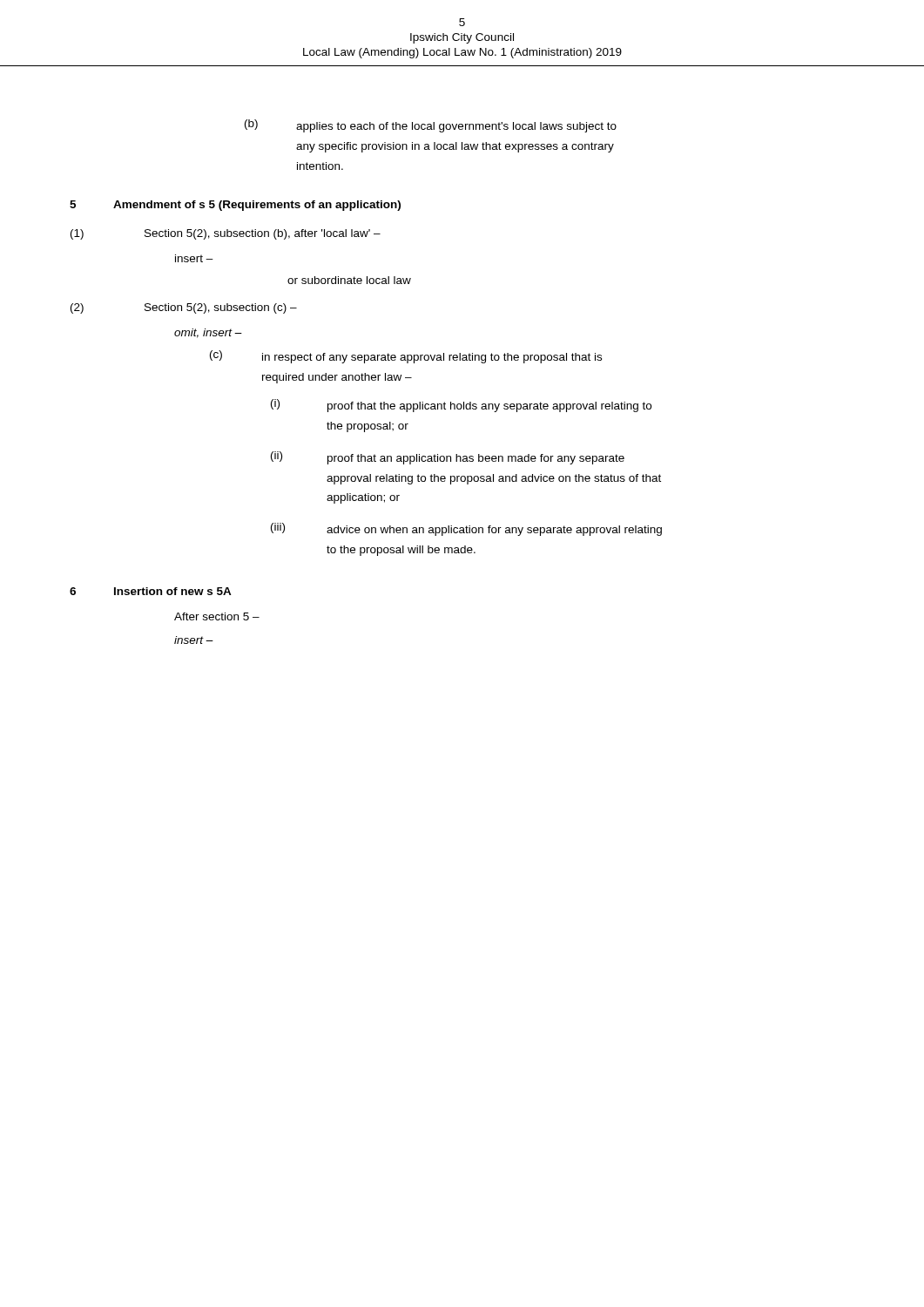Locate the block of text that opens with "(iii) advice on"
The width and height of the screenshot is (924, 1307).
[x=562, y=540]
